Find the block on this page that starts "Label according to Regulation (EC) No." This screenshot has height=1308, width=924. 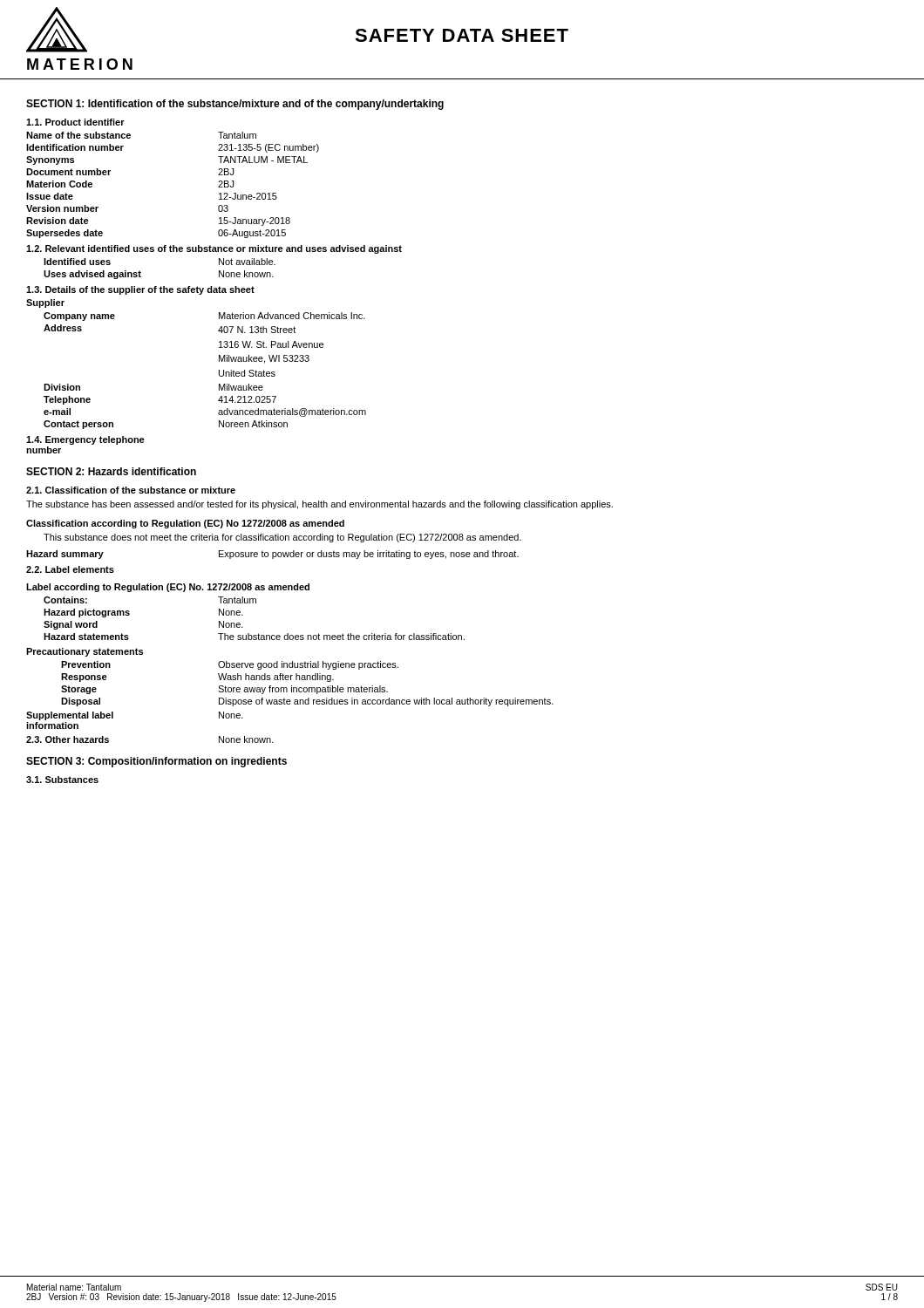tap(168, 587)
